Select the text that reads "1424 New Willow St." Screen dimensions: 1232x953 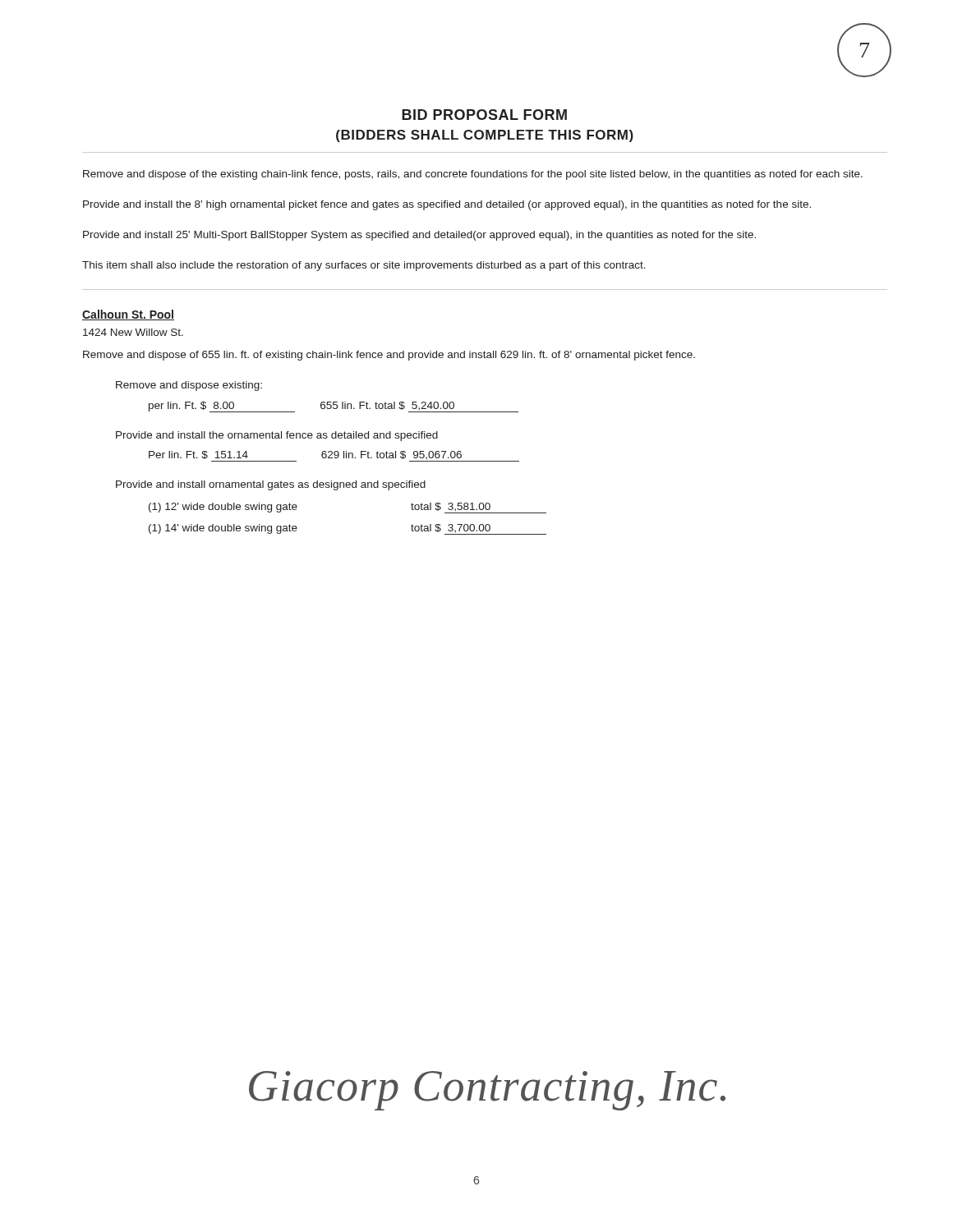(x=133, y=332)
